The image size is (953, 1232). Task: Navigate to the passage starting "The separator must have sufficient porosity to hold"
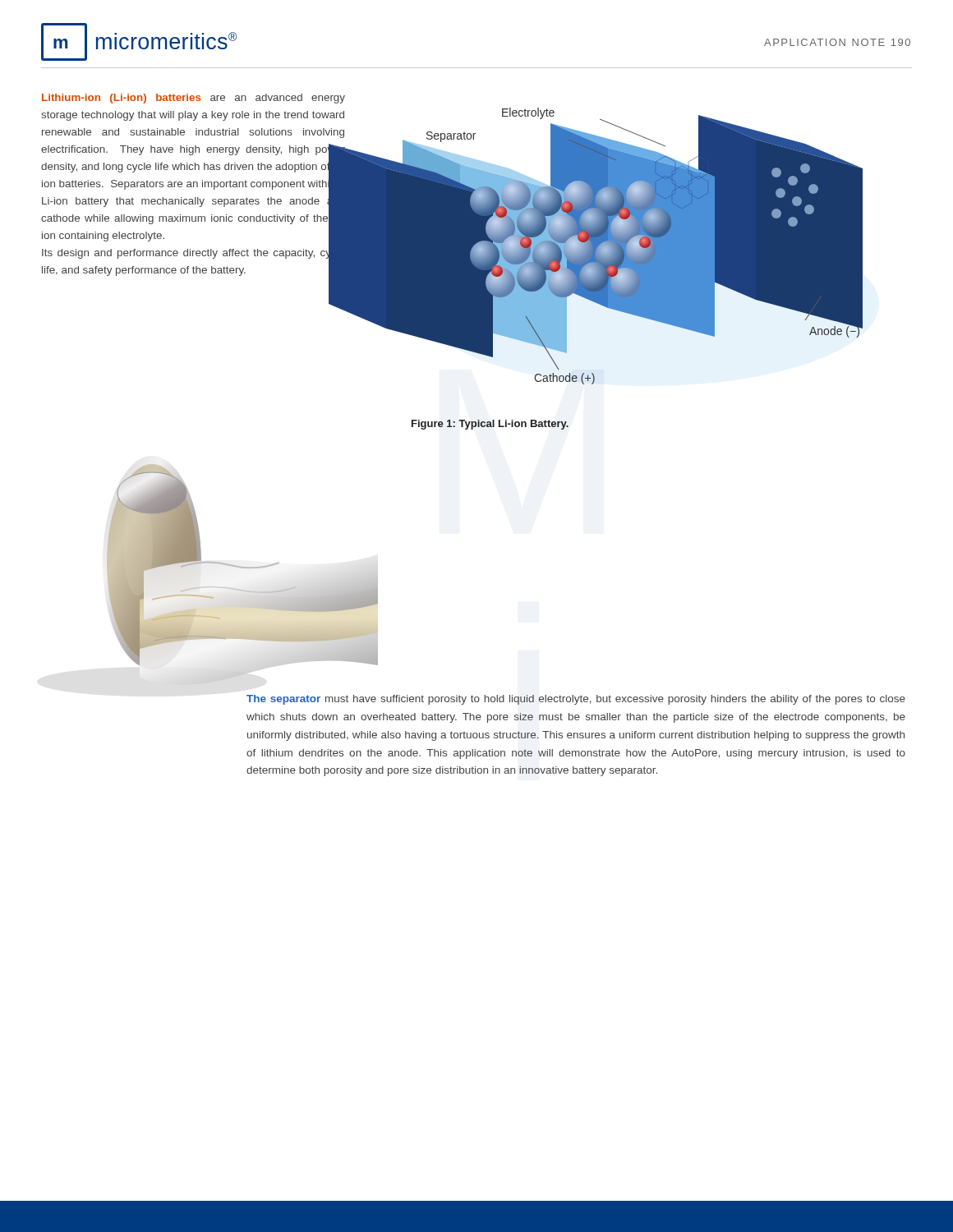pyautogui.click(x=576, y=734)
